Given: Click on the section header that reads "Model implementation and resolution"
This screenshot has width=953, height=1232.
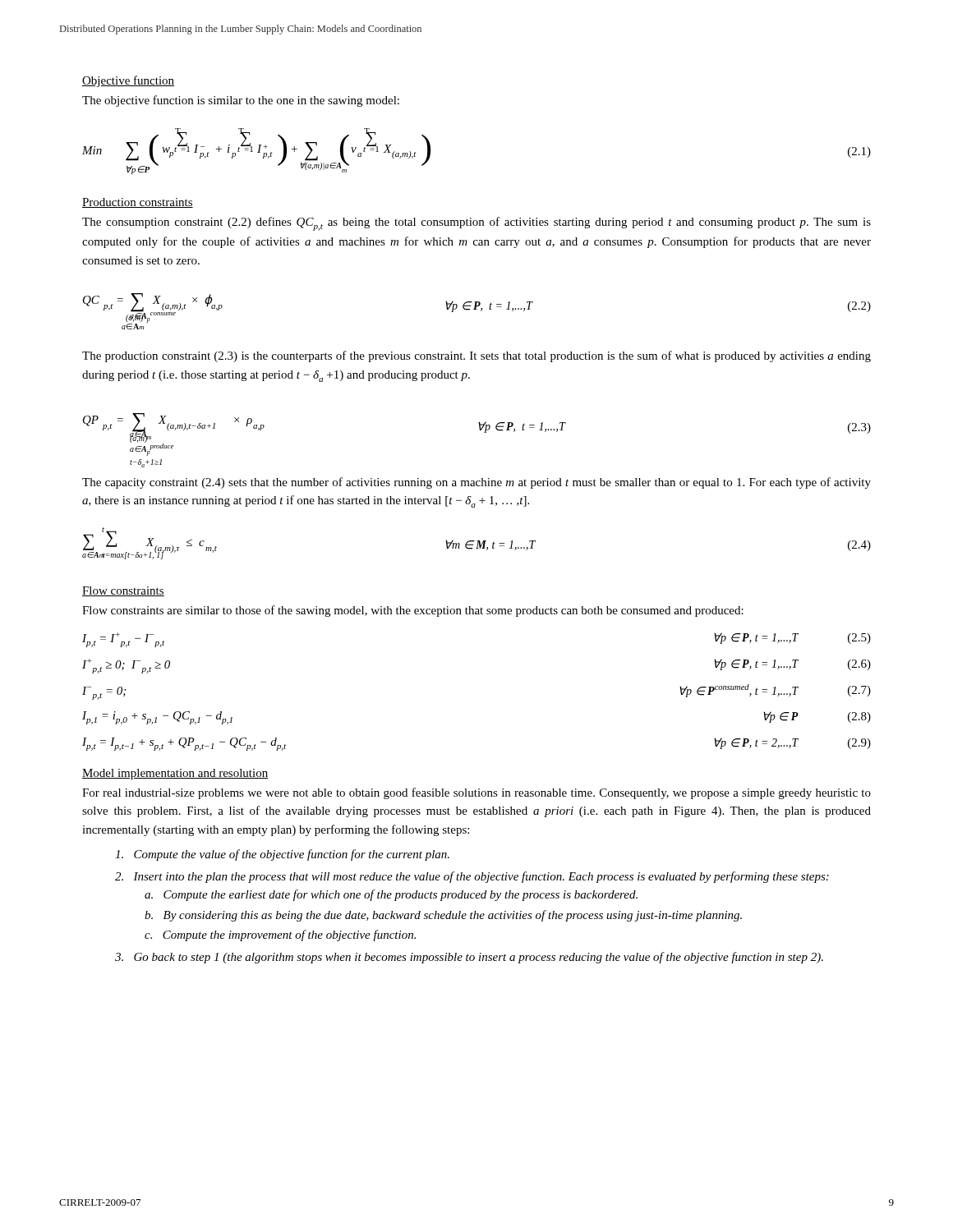Looking at the screenshot, I should click(x=175, y=773).
